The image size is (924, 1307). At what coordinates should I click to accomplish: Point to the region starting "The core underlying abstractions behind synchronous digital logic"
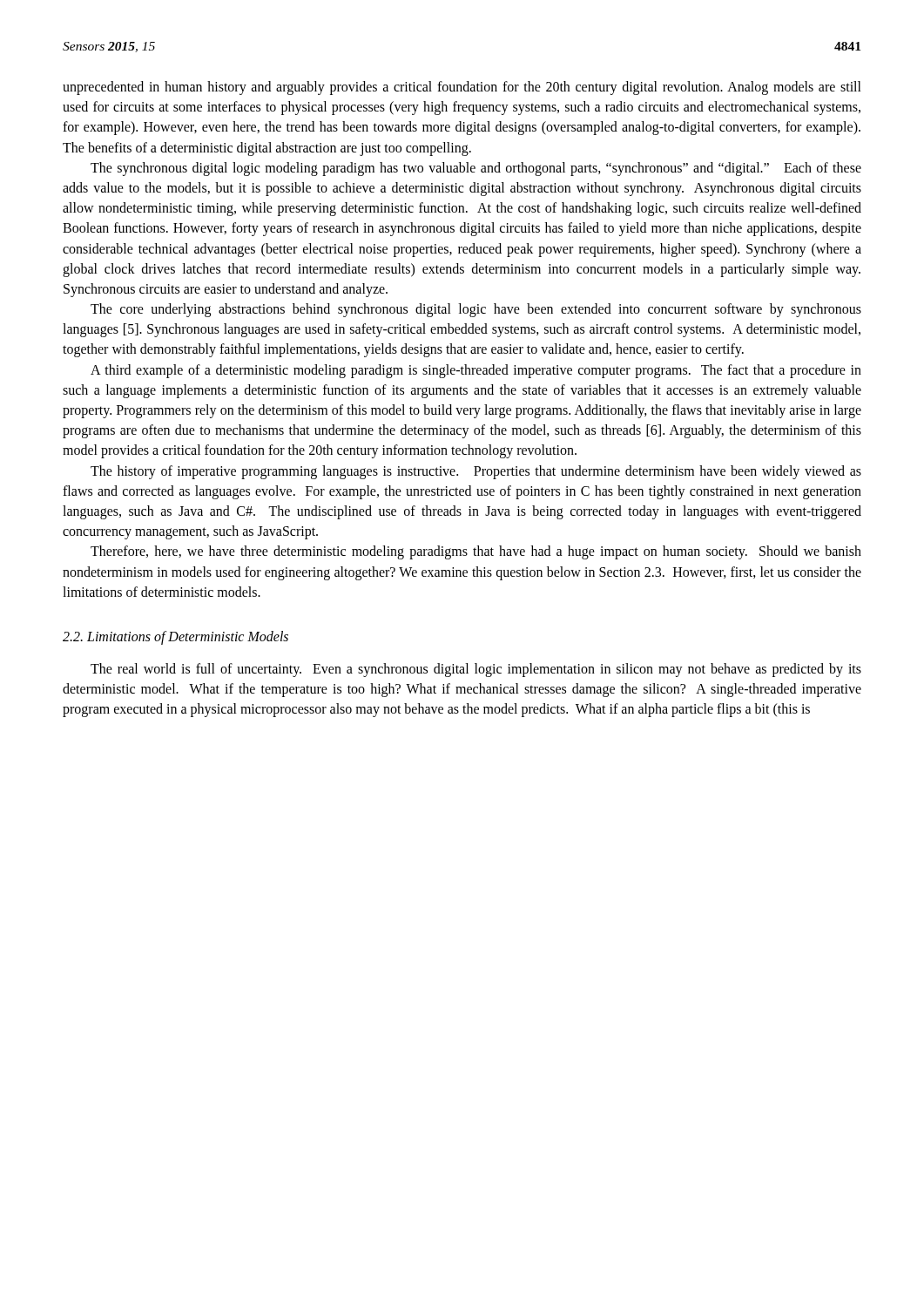pyautogui.click(x=462, y=329)
